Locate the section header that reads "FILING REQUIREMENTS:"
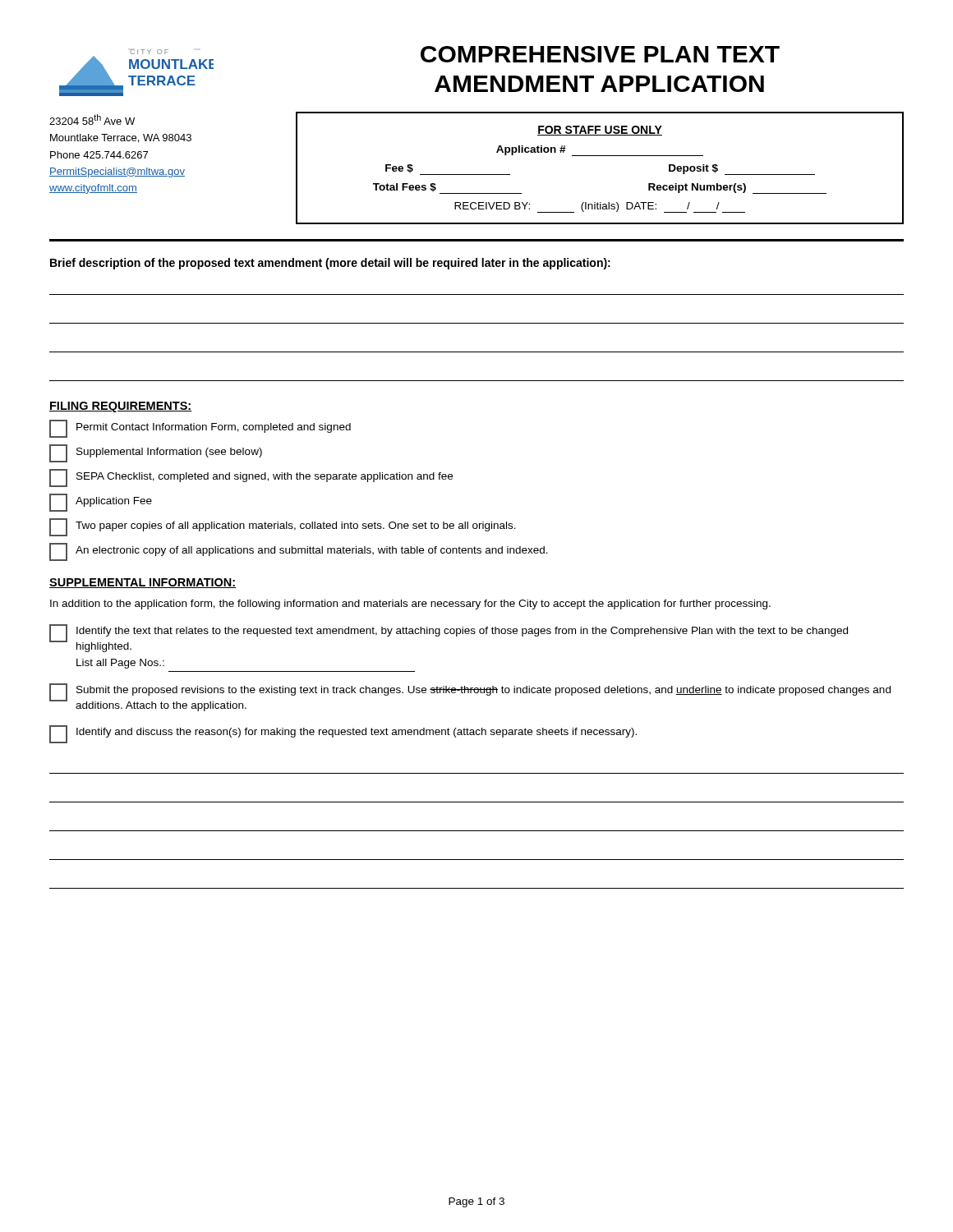Screen dimensions: 1232x953 pyautogui.click(x=120, y=406)
